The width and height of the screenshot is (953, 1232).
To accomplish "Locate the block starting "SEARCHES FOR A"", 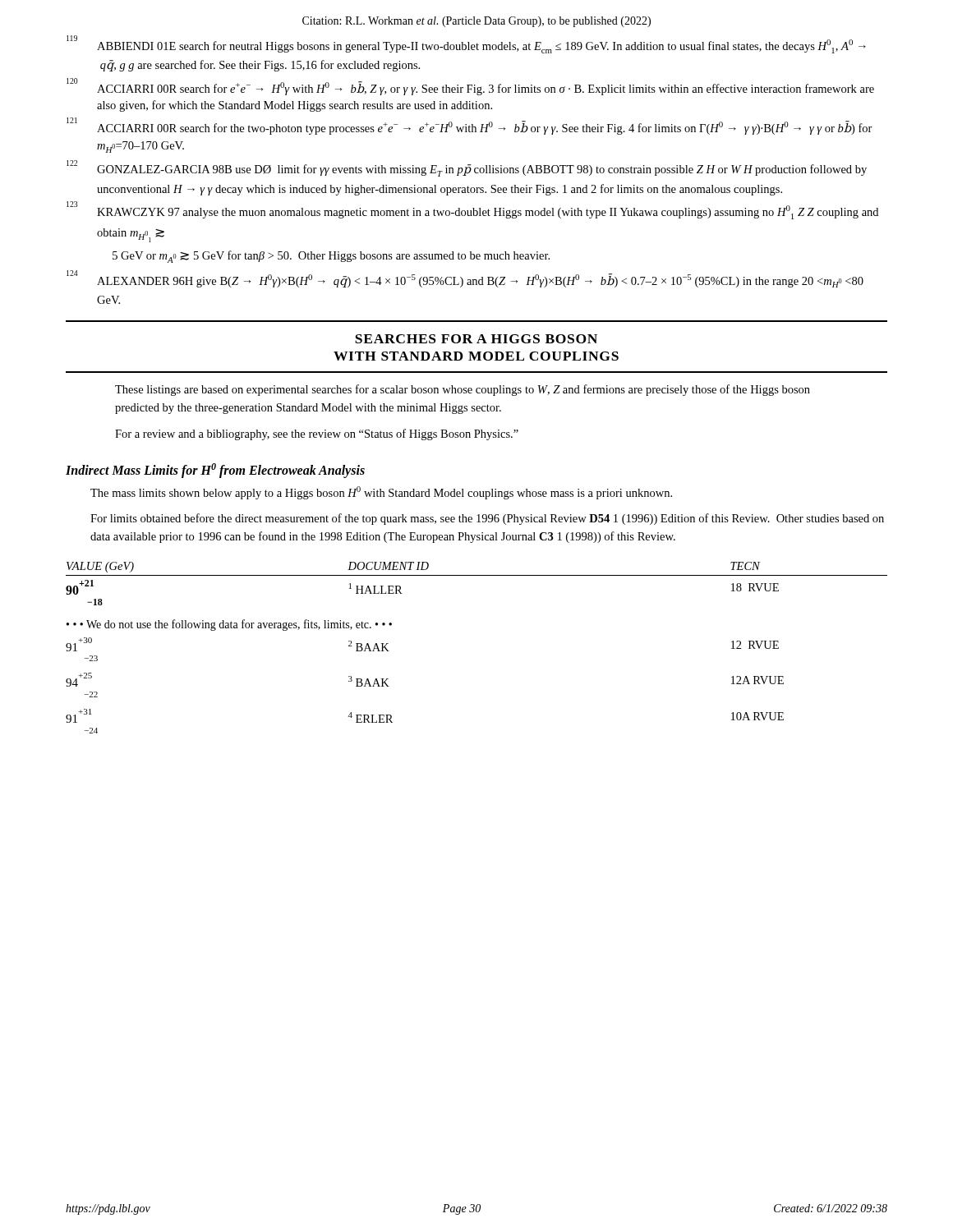I will click(476, 347).
